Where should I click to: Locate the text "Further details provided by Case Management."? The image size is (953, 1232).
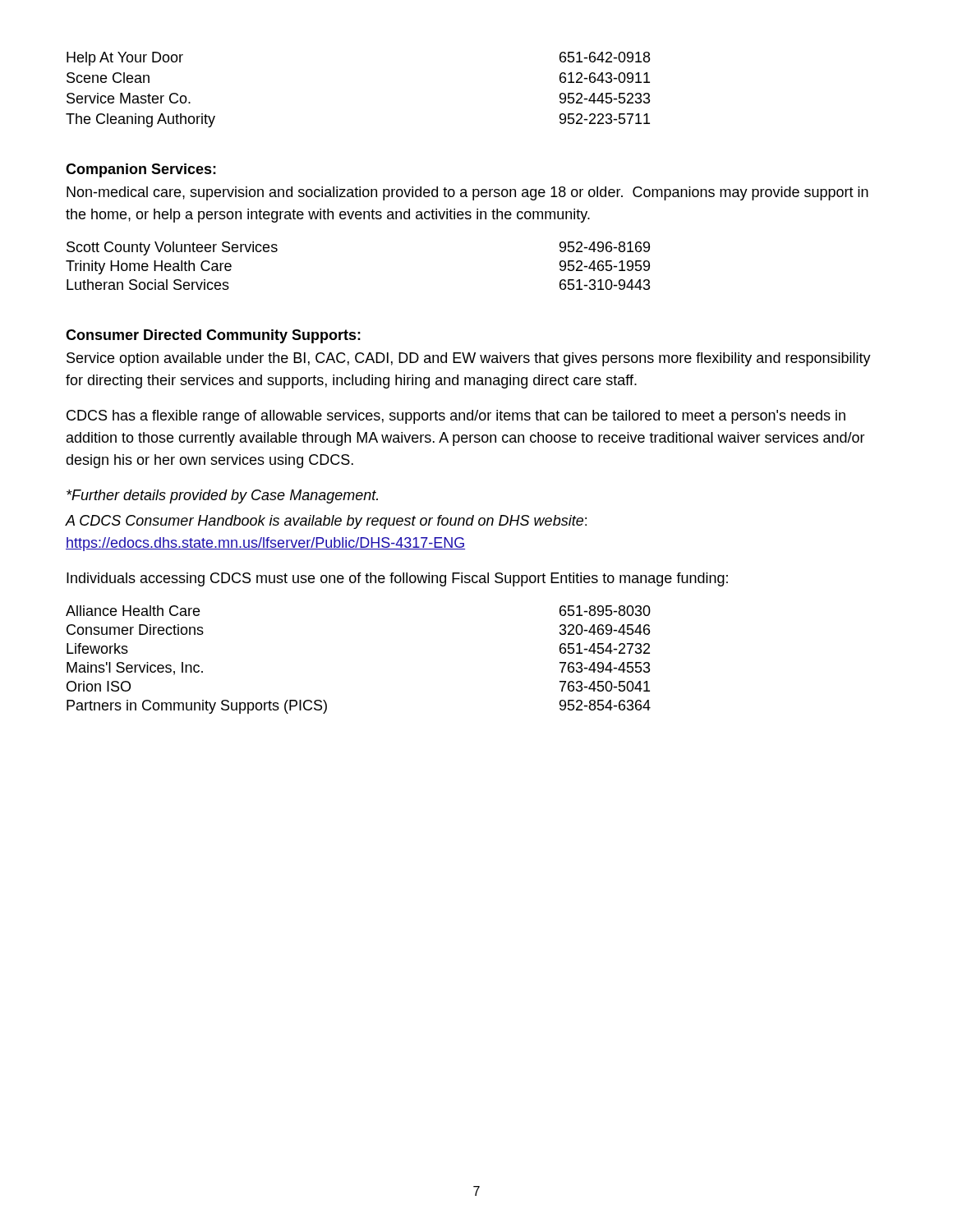223,495
